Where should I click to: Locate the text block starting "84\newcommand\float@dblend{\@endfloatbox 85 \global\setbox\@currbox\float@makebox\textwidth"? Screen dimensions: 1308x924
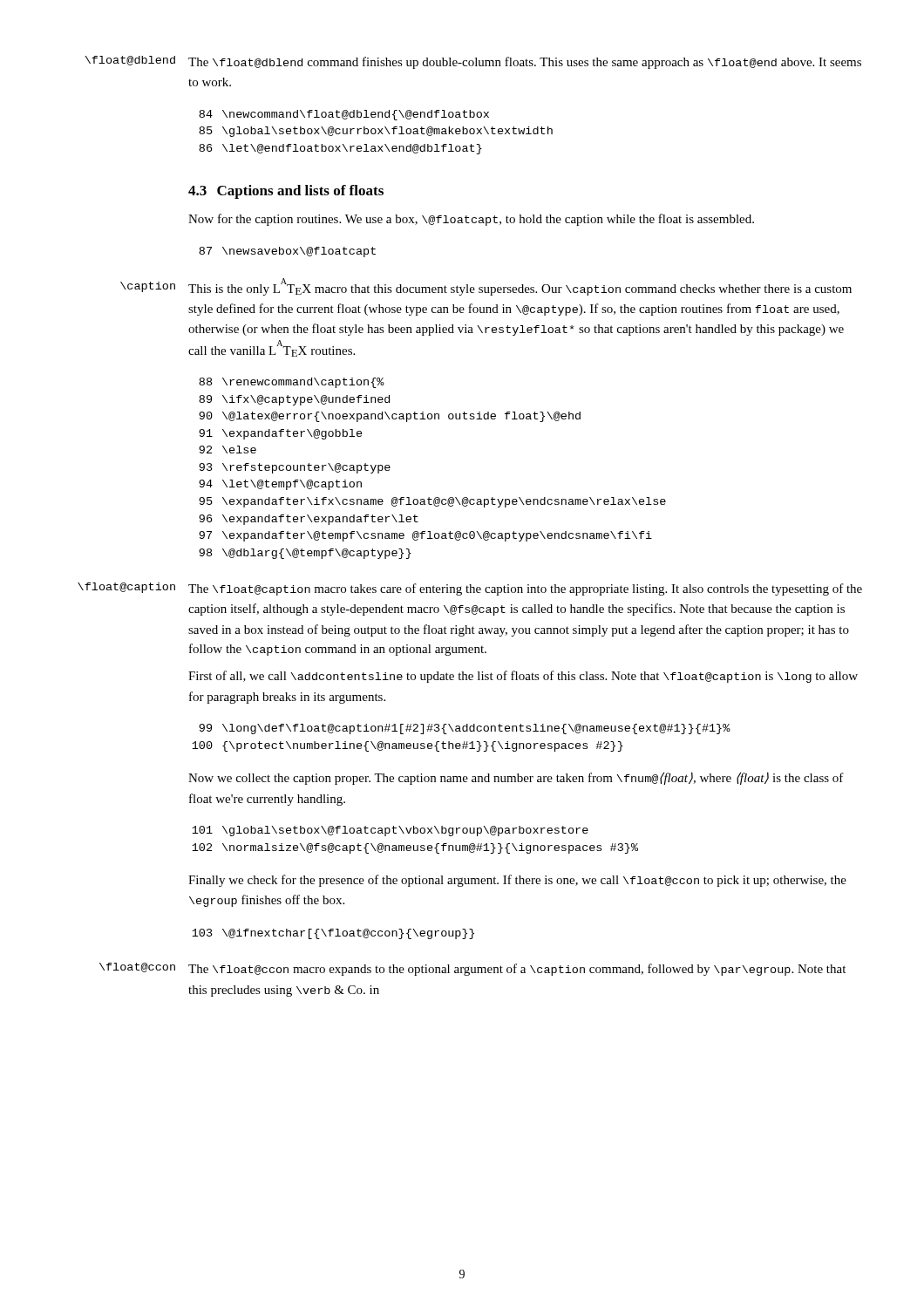point(462,133)
